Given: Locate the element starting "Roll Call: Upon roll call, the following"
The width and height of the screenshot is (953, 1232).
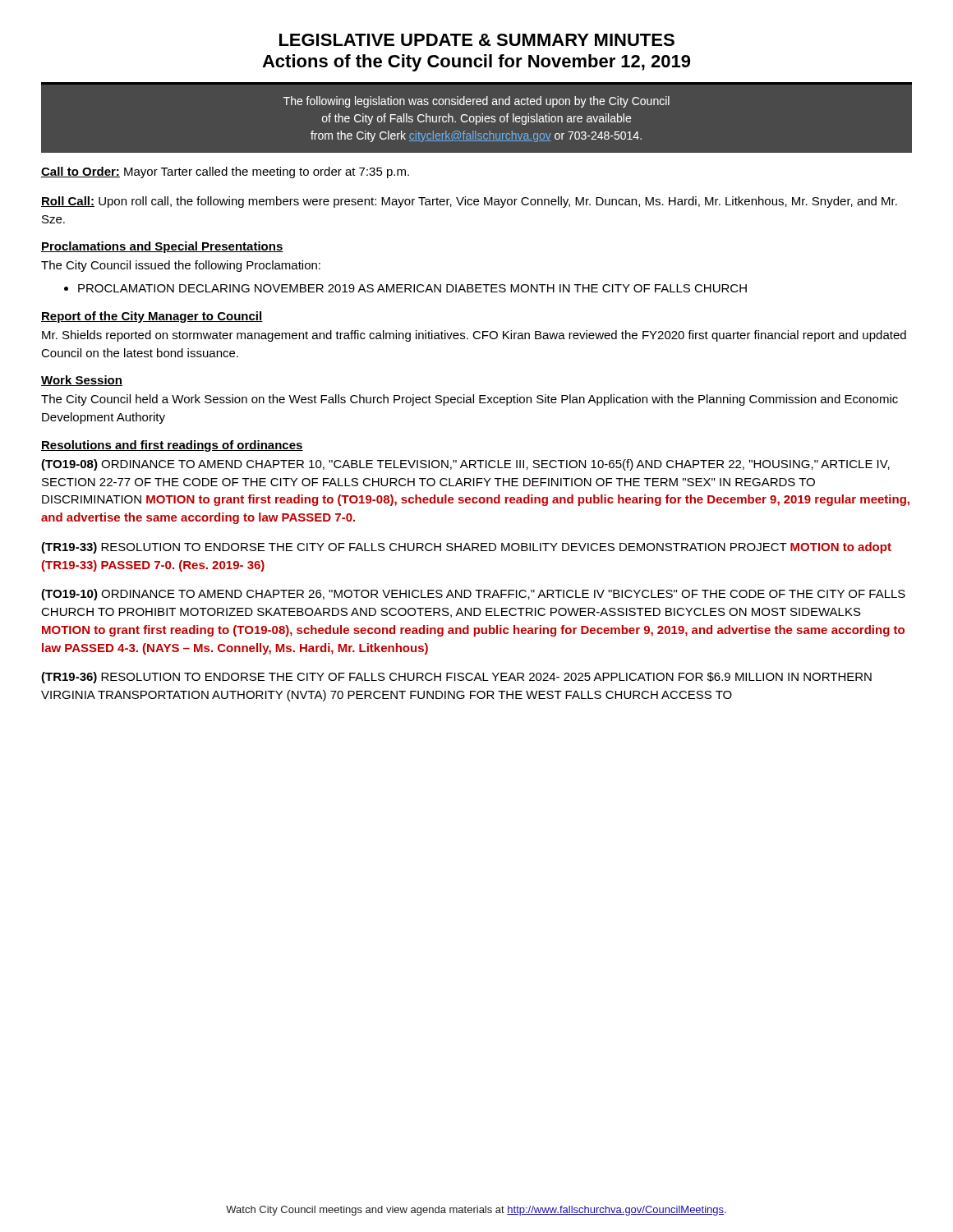Looking at the screenshot, I should pyautogui.click(x=469, y=210).
